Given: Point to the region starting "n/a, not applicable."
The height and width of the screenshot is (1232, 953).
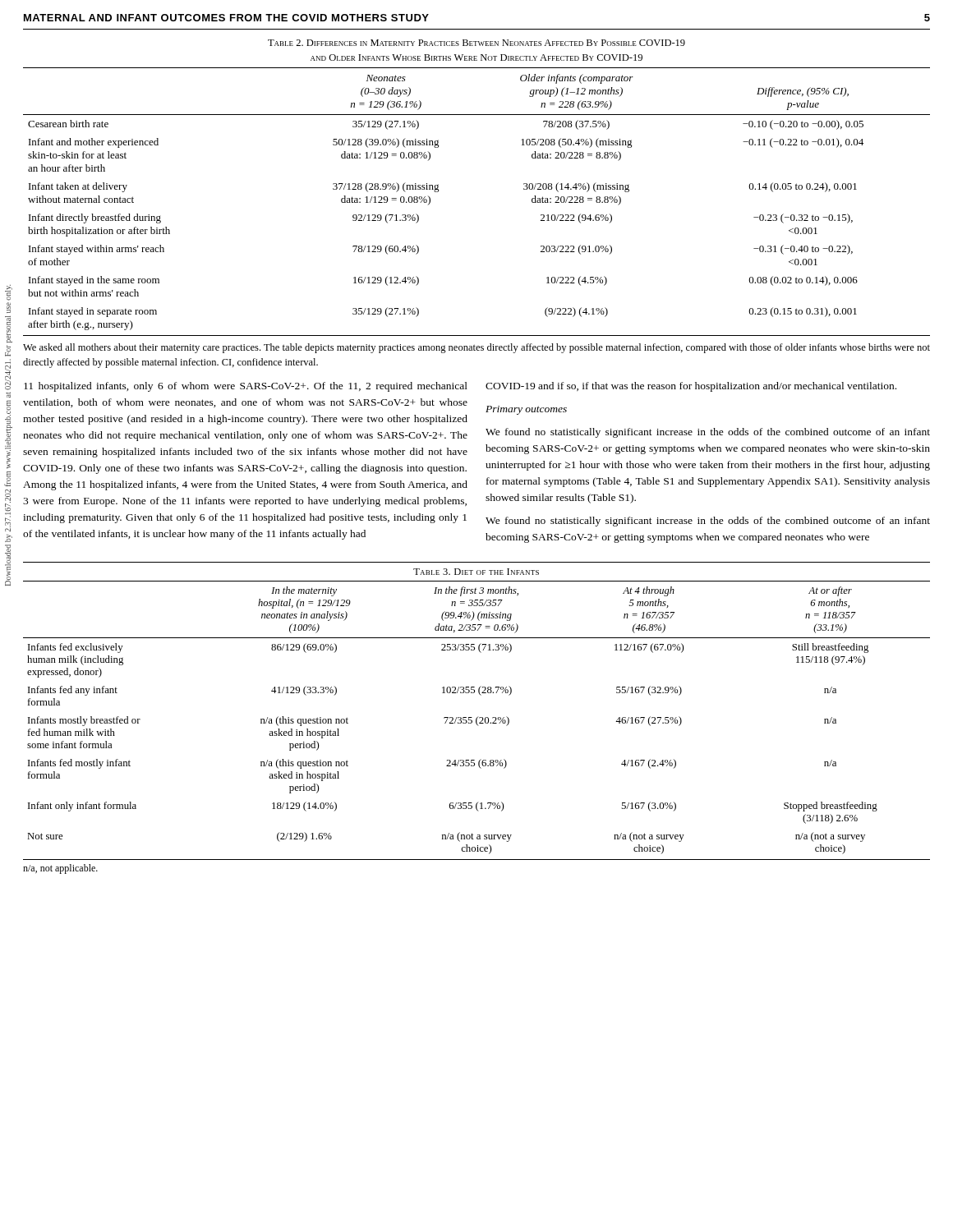Looking at the screenshot, I should coord(61,868).
